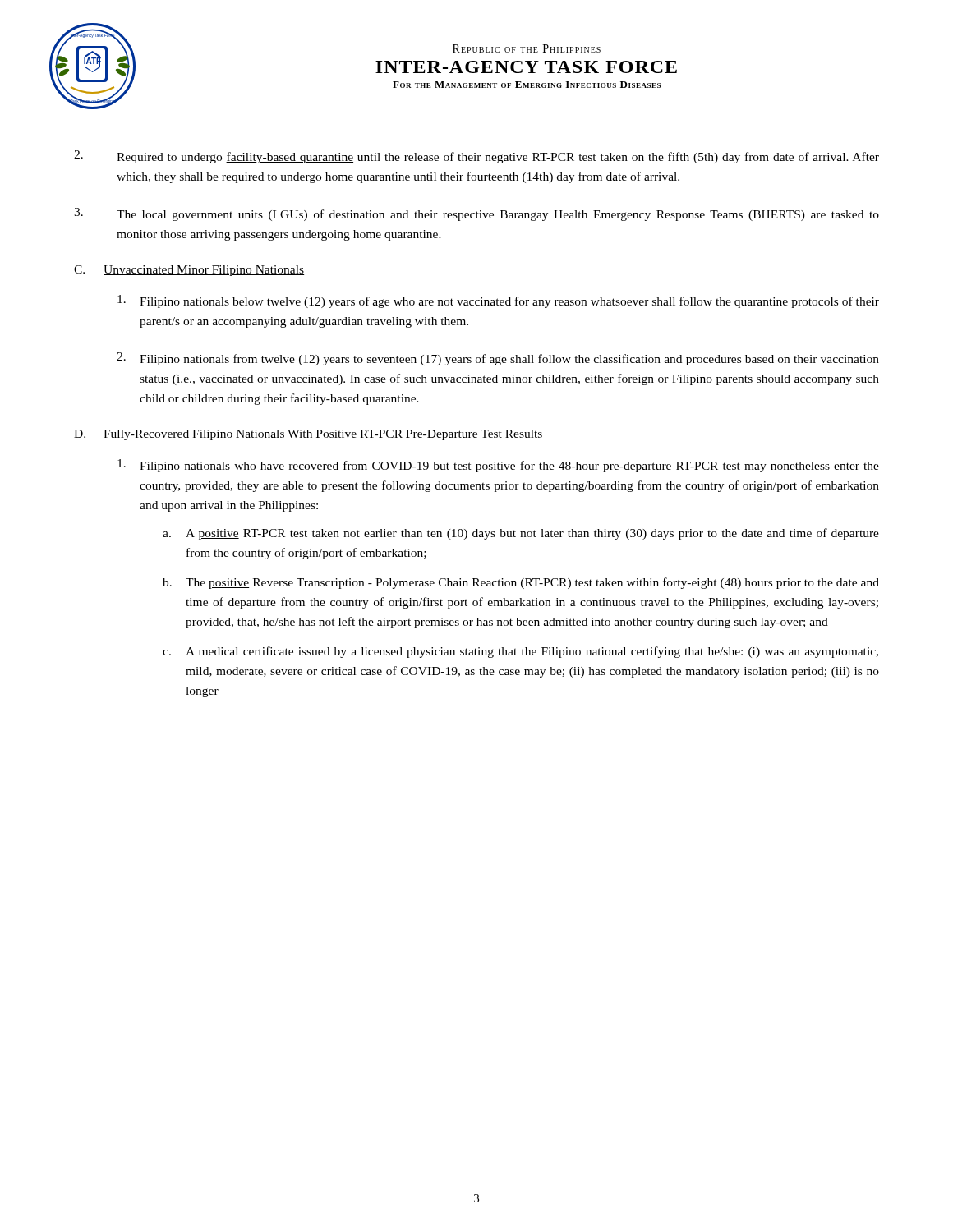953x1232 pixels.
Task: Point to the text starting "2. Filipino nationals from twelve (12) years to"
Action: coord(498,379)
